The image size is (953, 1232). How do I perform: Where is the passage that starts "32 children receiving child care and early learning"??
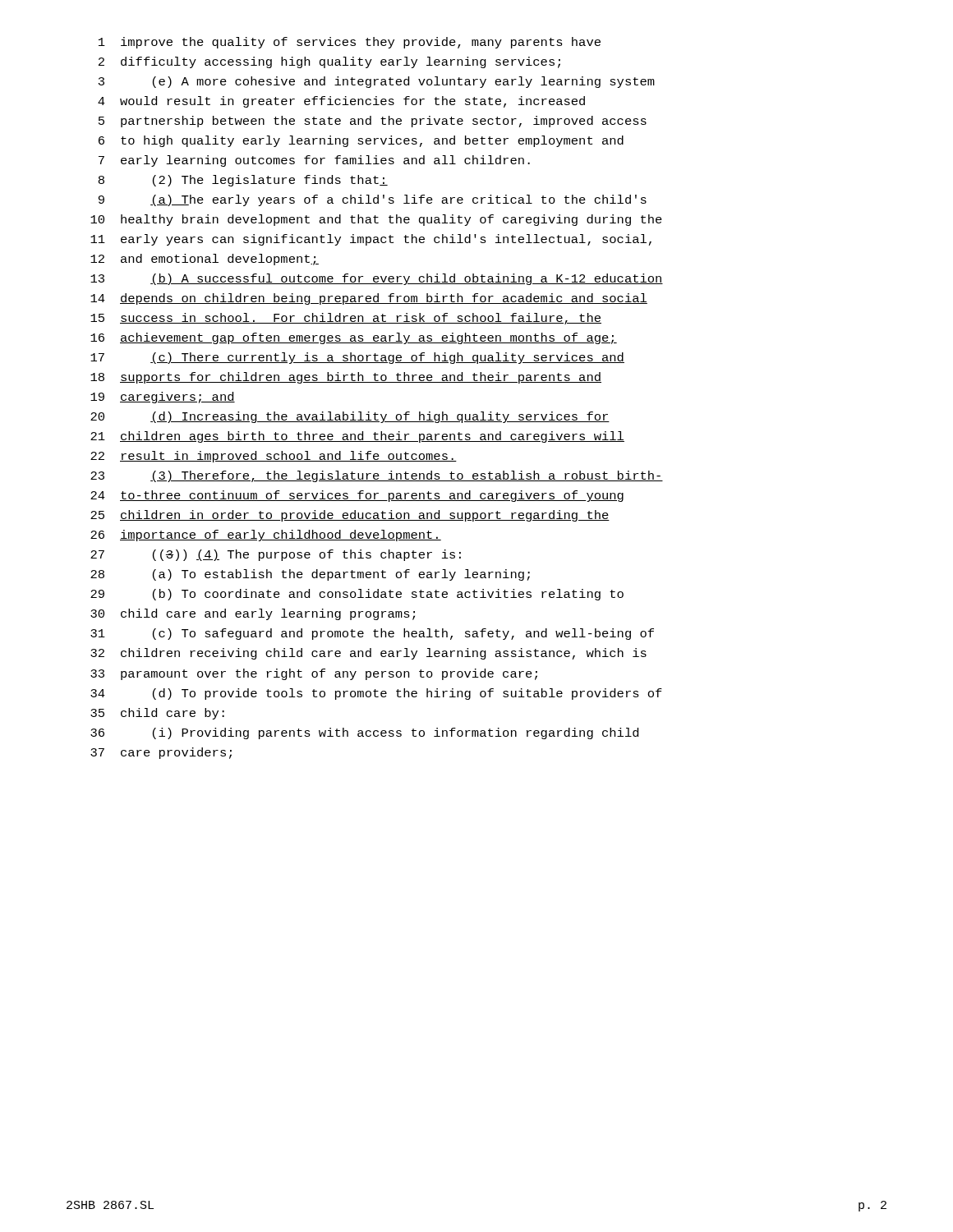pyautogui.click(x=476, y=654)
